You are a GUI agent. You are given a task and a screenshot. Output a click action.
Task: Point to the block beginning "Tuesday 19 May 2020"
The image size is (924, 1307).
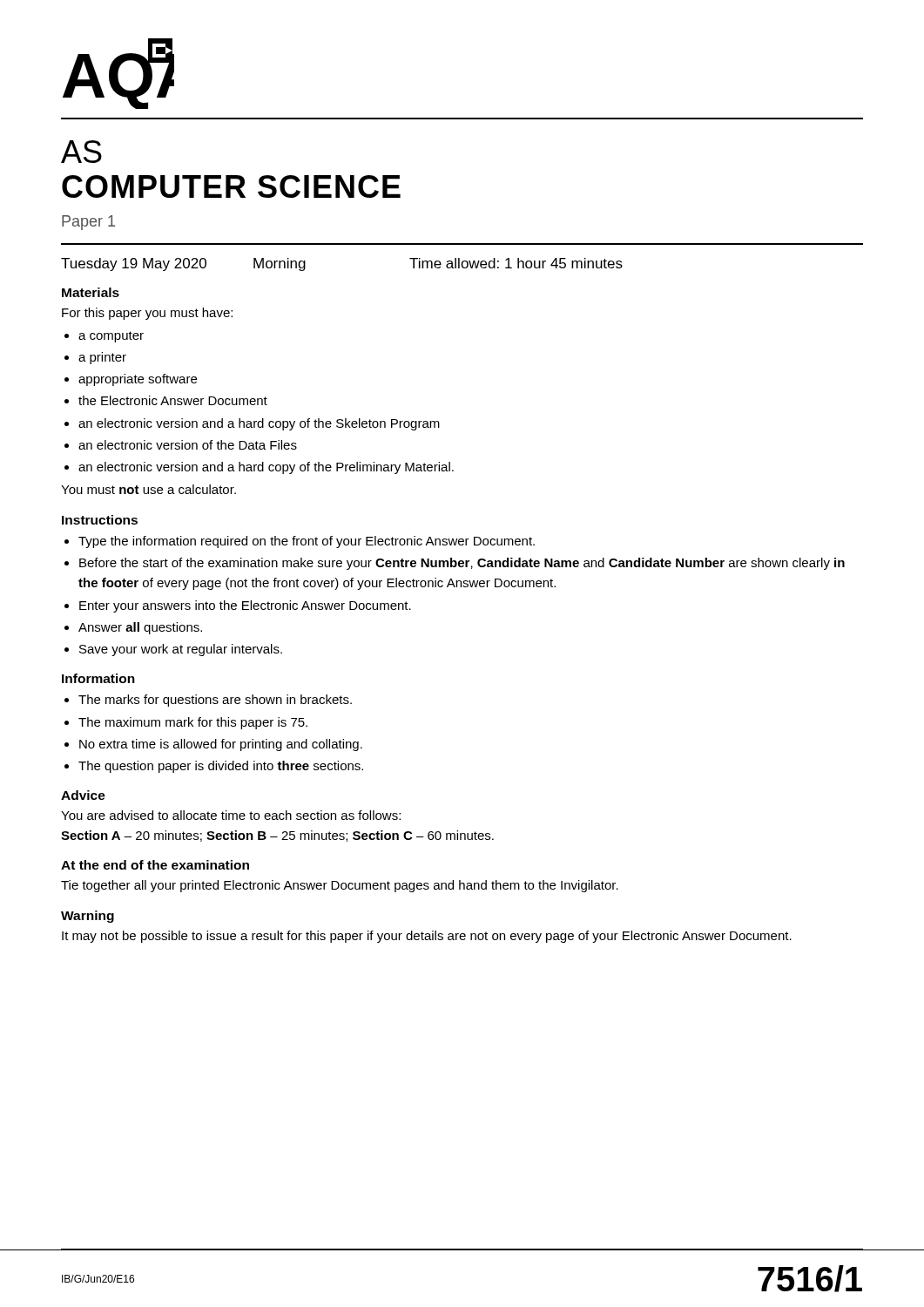[x=462, y=264]
